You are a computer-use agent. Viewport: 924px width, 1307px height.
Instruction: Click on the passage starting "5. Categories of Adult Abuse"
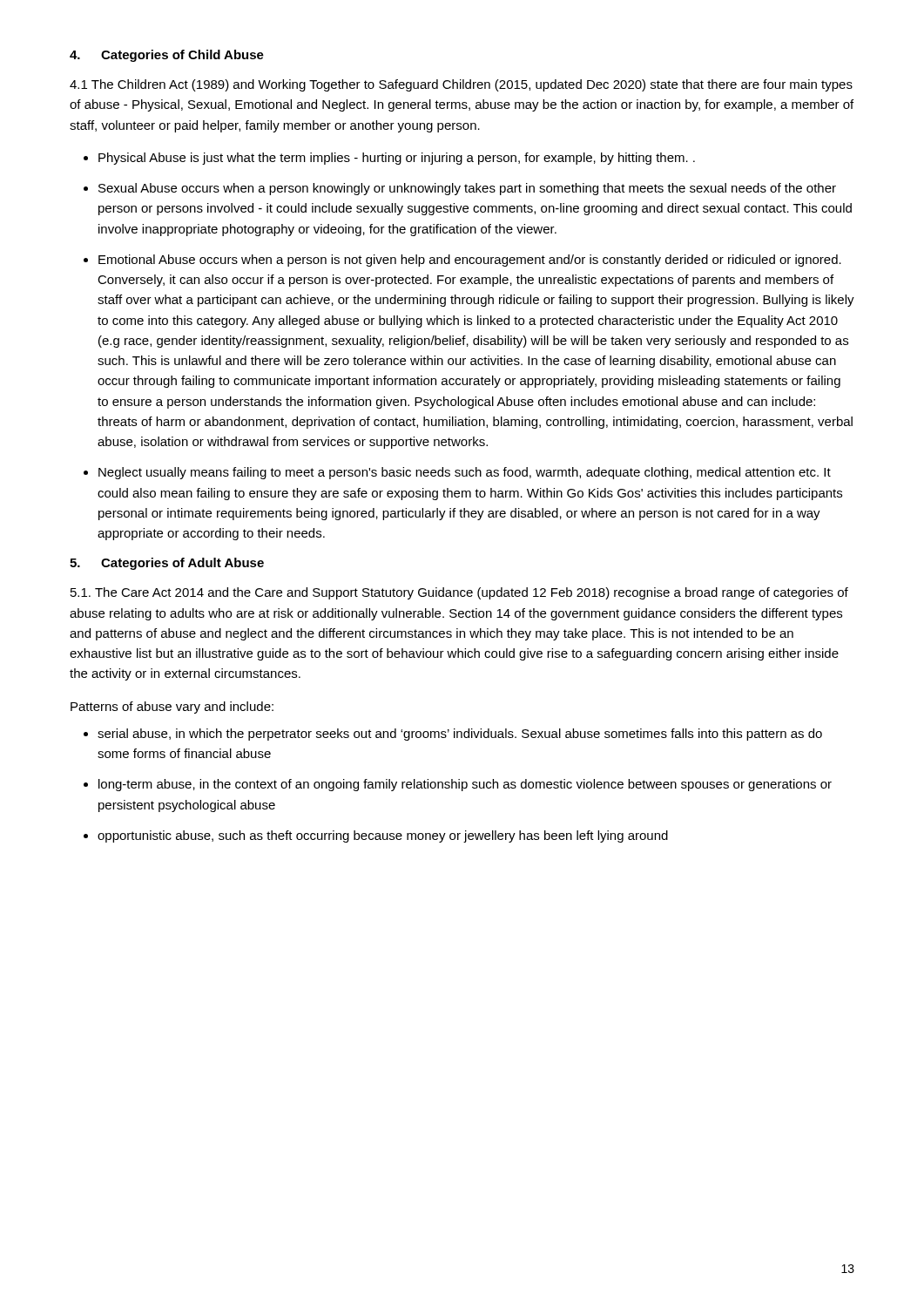(167, 563)
